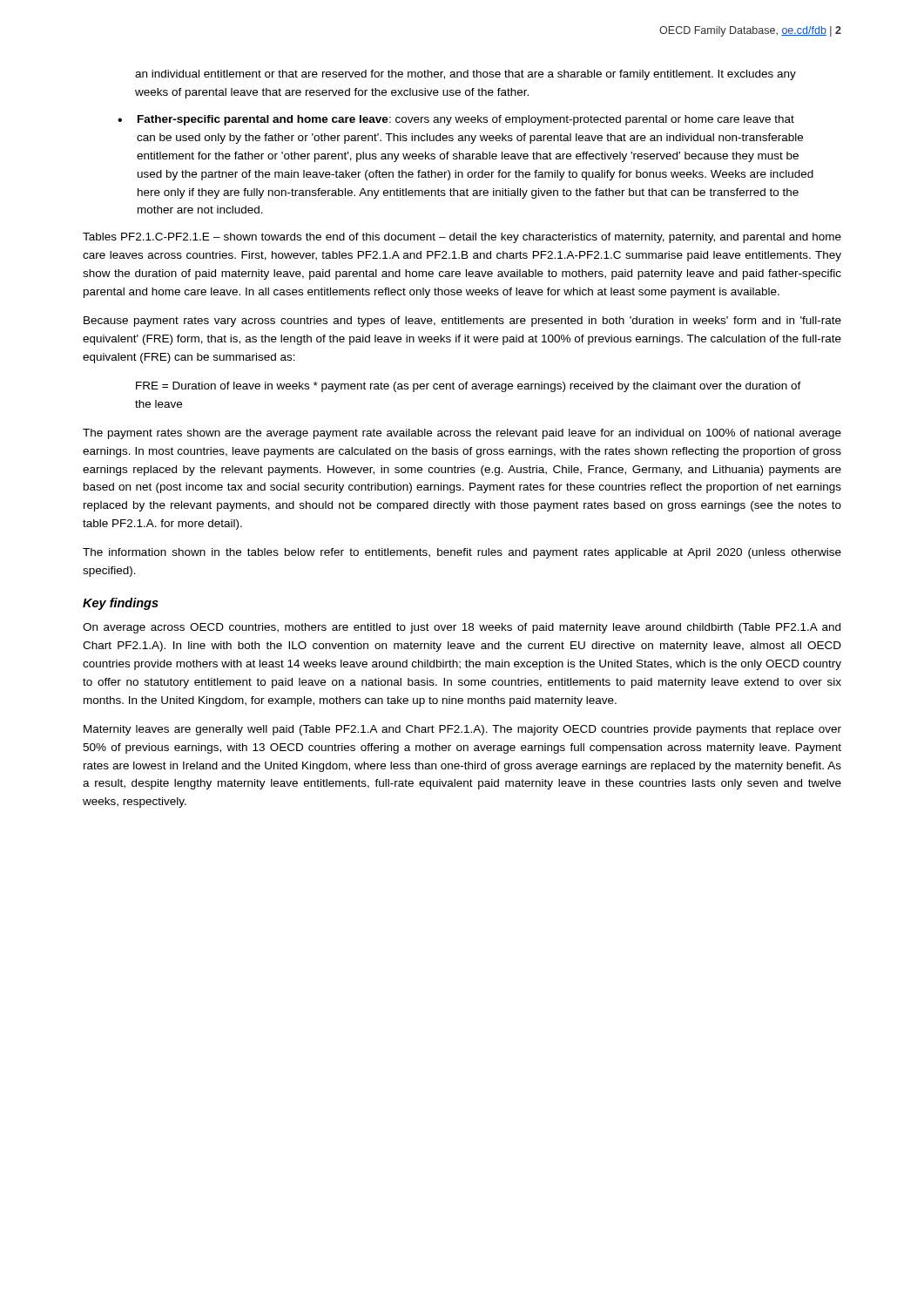The width and height of the screenshot is (924, 1307).
Task: Click on the text block with the text "The payment rates"
Action: [x=462, y=478]
